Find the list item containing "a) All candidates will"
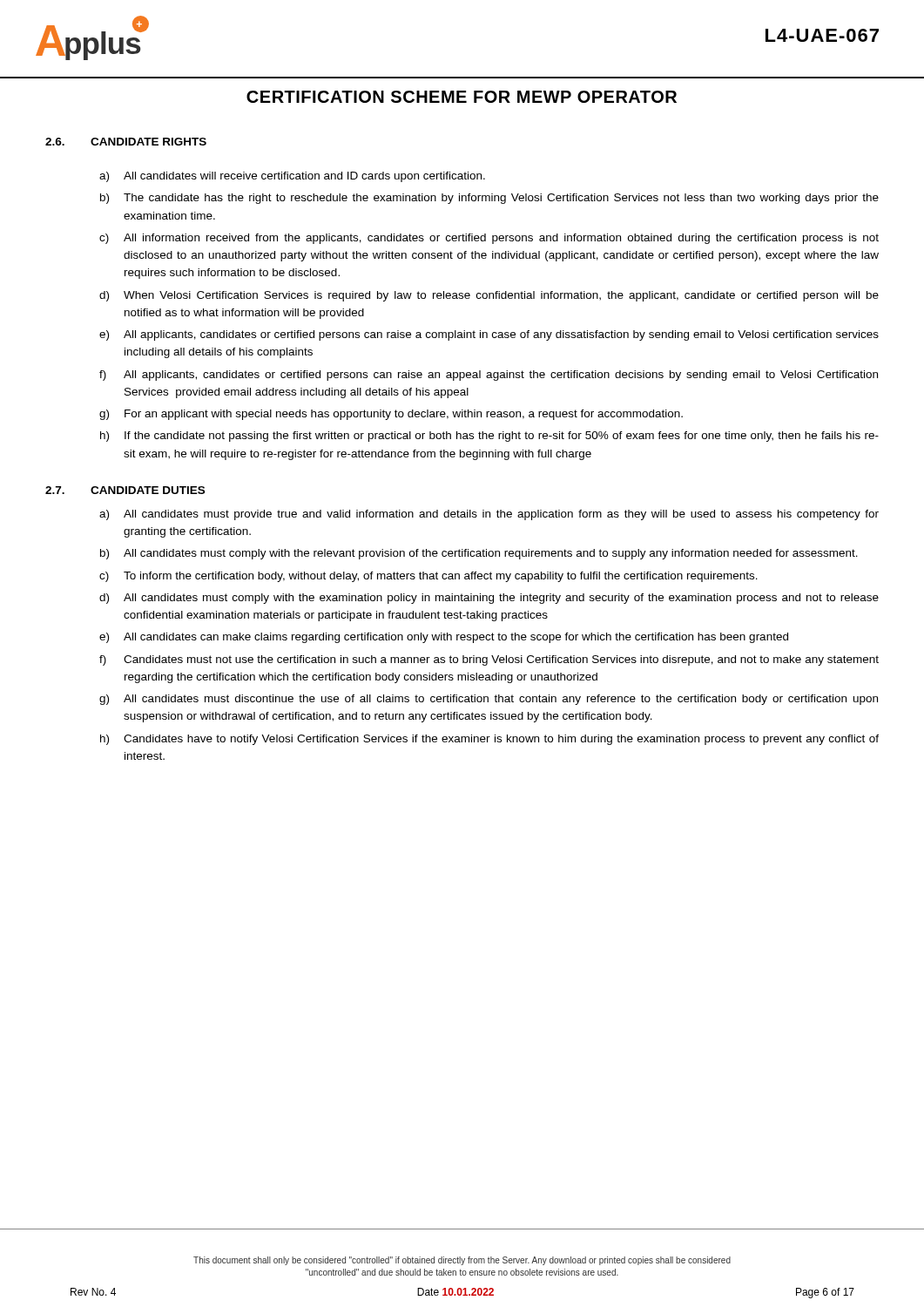 pos(489,176)
